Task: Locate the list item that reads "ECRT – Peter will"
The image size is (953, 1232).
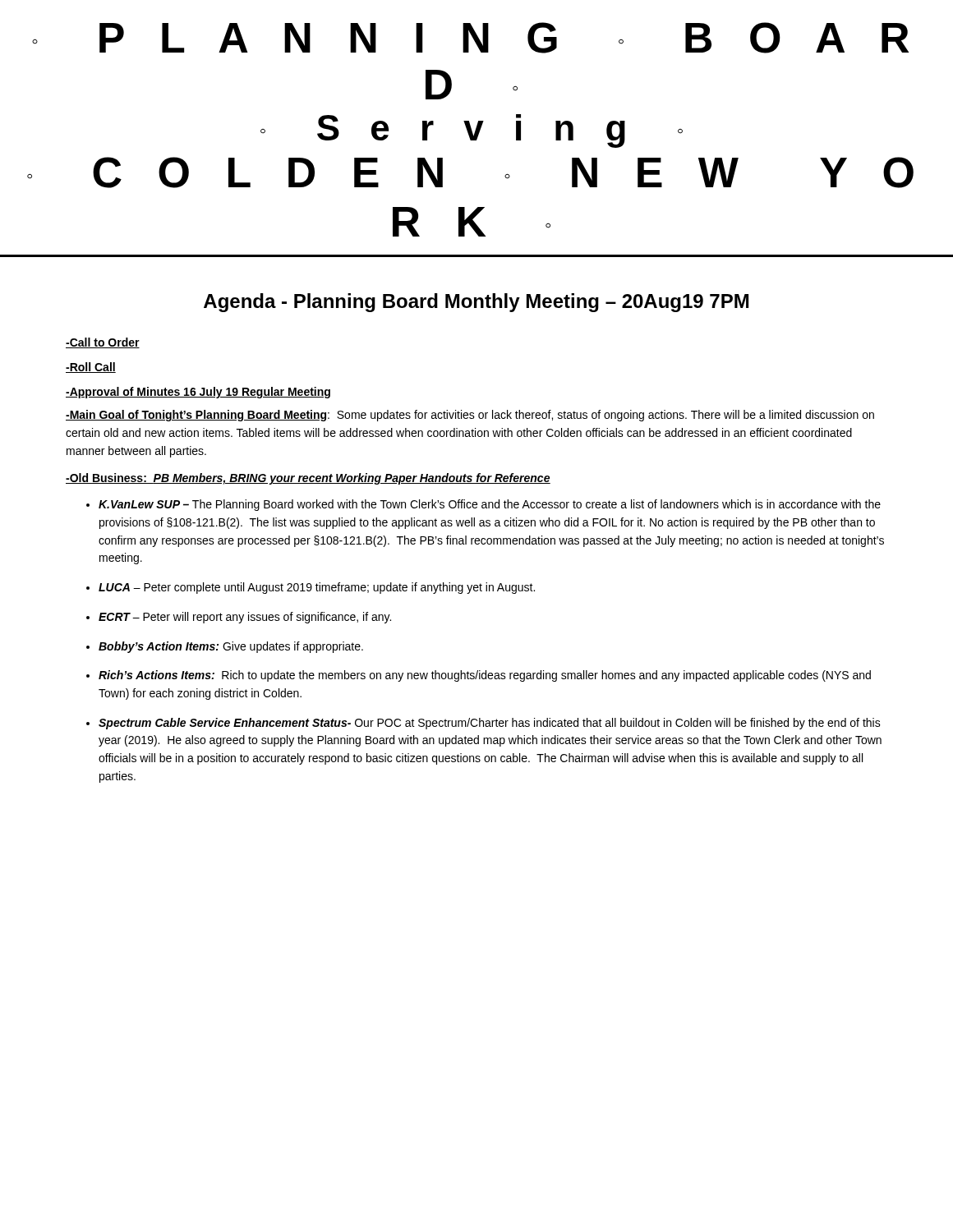Action: coord(245,617)
